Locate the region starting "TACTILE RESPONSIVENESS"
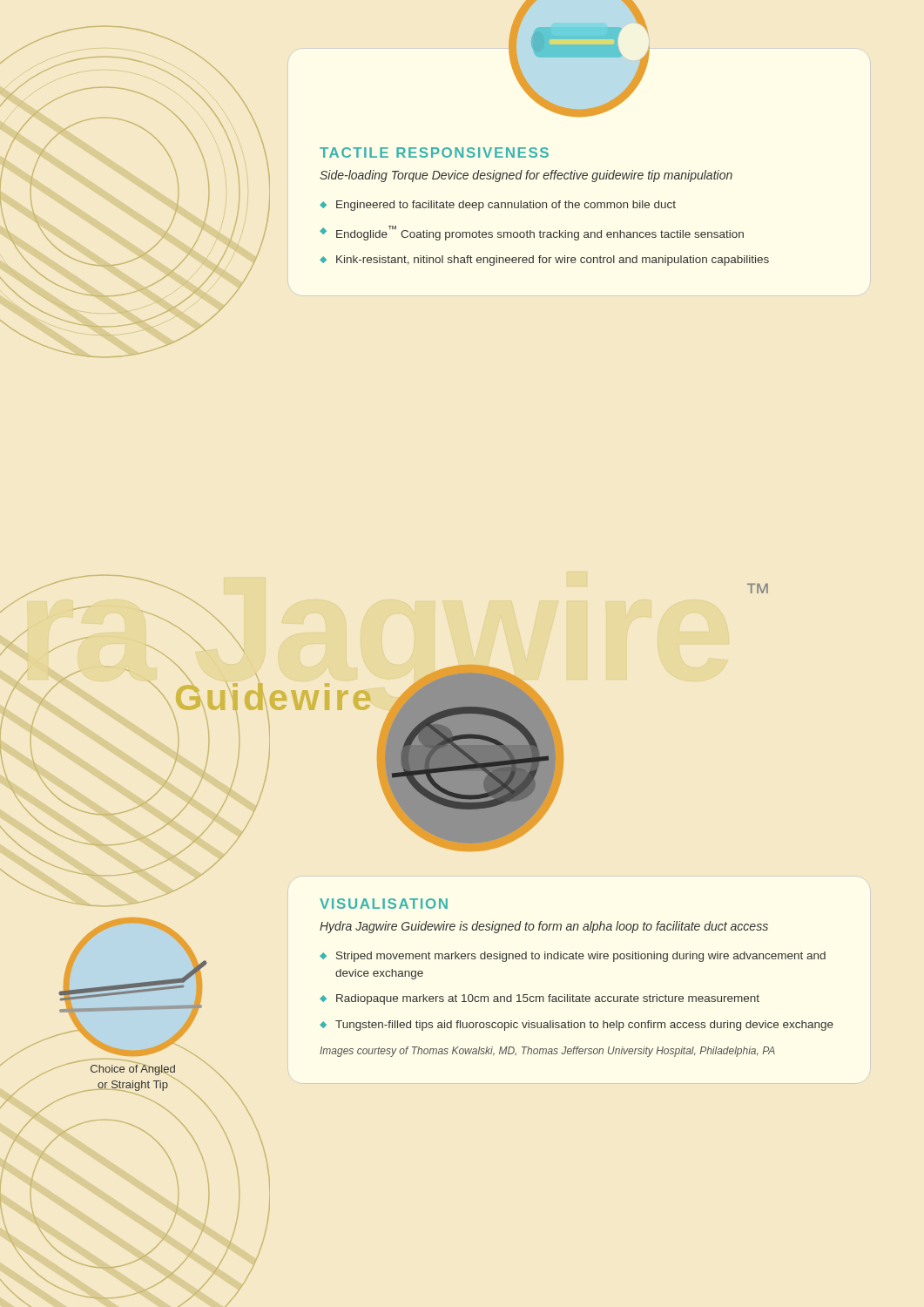 (x=435, y=153)
